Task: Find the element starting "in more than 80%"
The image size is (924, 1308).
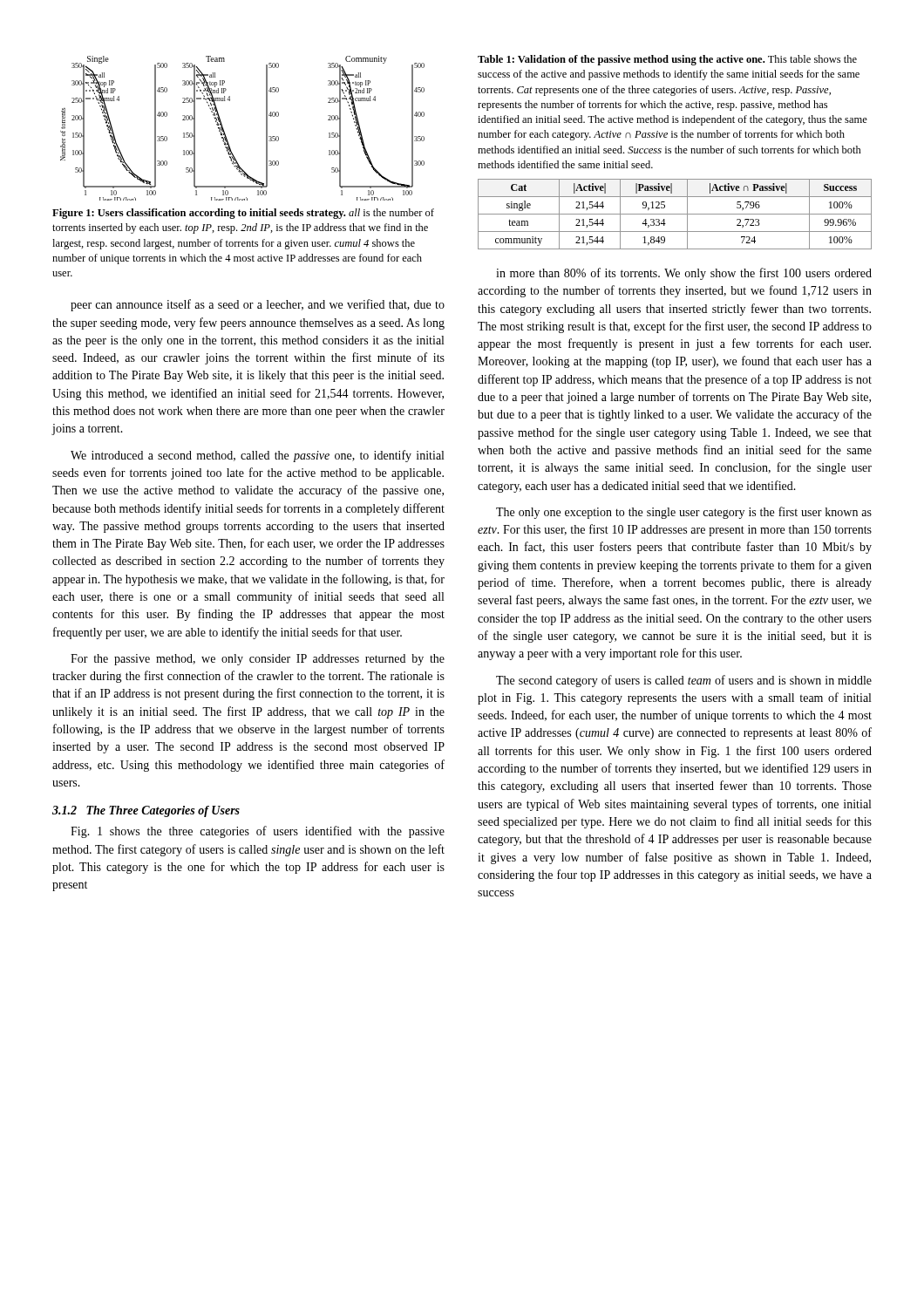Action: point(675,584)
